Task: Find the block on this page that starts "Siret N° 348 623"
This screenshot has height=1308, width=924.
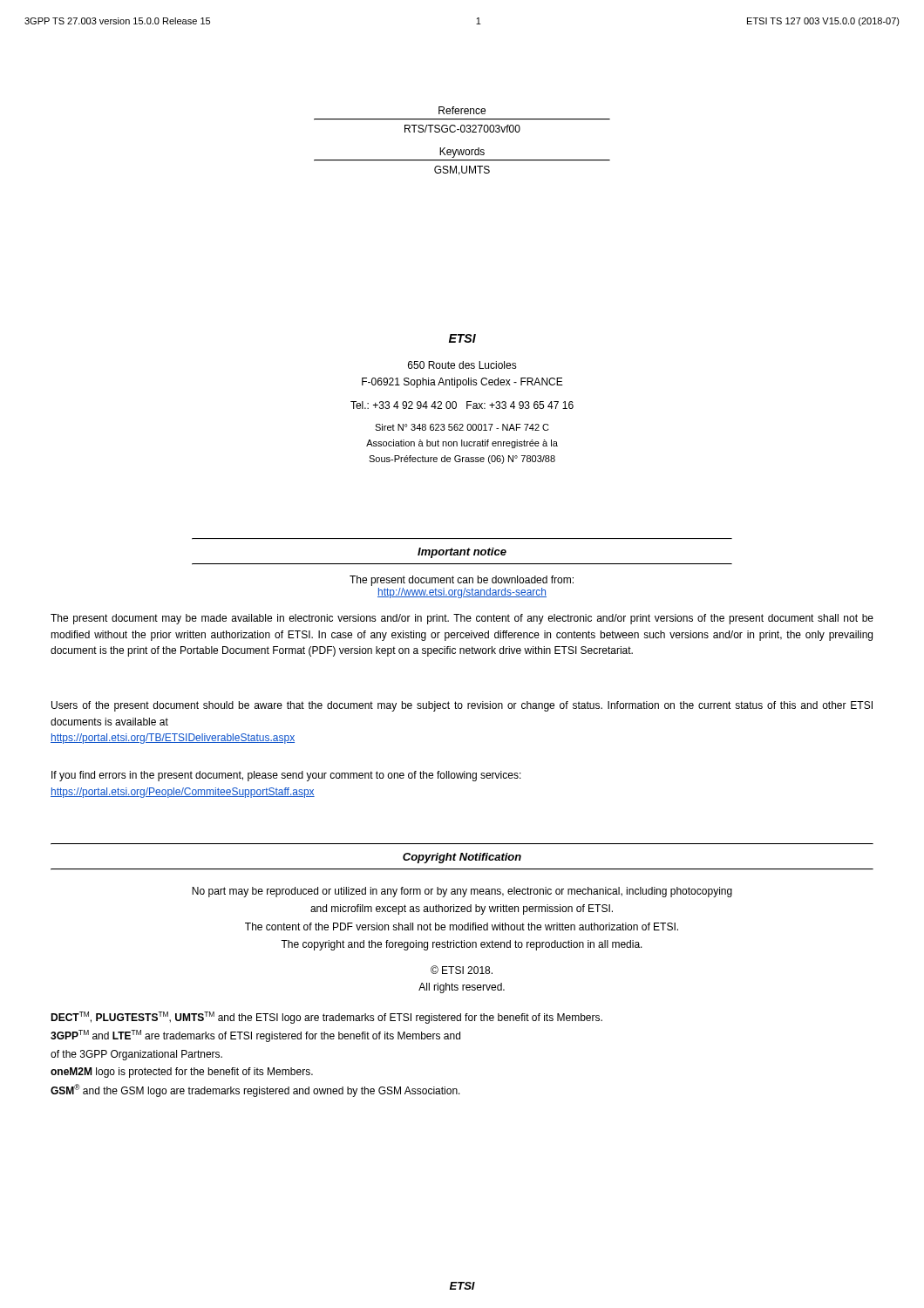Action: [x=462, y=443]
